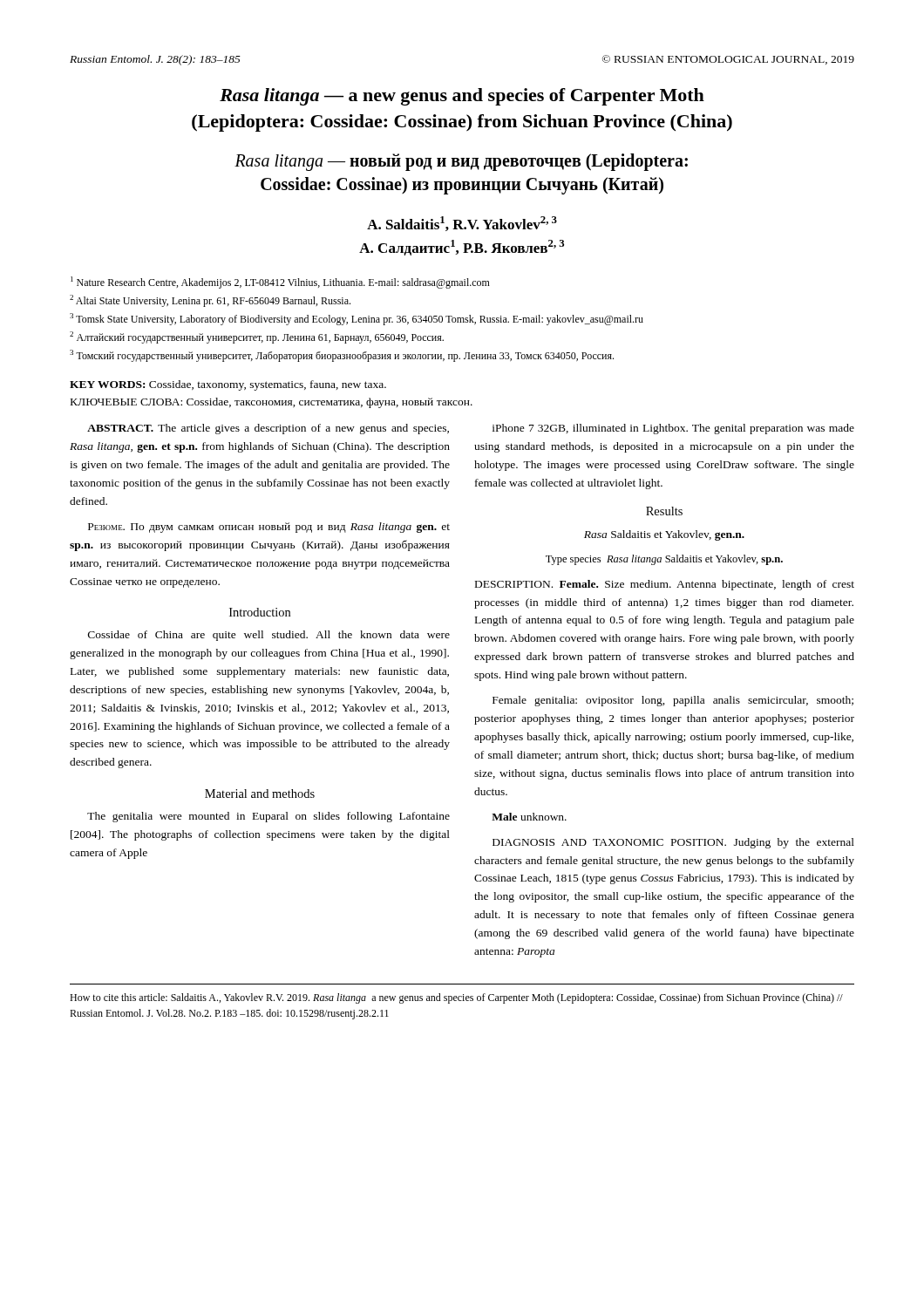Locate the block of text that opens with "A. Saldaitis1, R.V. Yakovlev2, 3"
Viewport: 924px width, 1308px height.
click(x=462, y=235)
